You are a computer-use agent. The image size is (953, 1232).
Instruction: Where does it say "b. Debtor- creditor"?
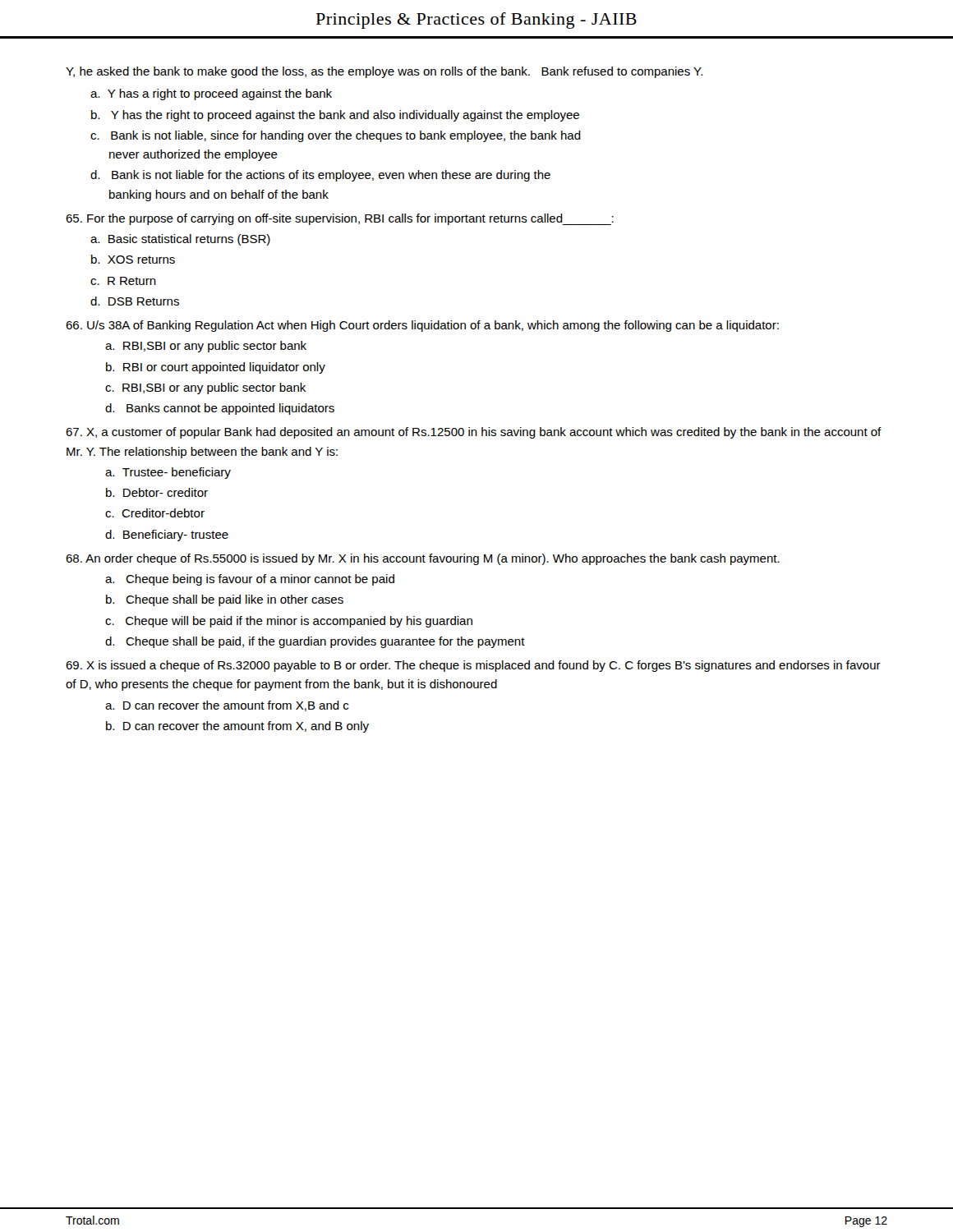click(x=156, y=492)
